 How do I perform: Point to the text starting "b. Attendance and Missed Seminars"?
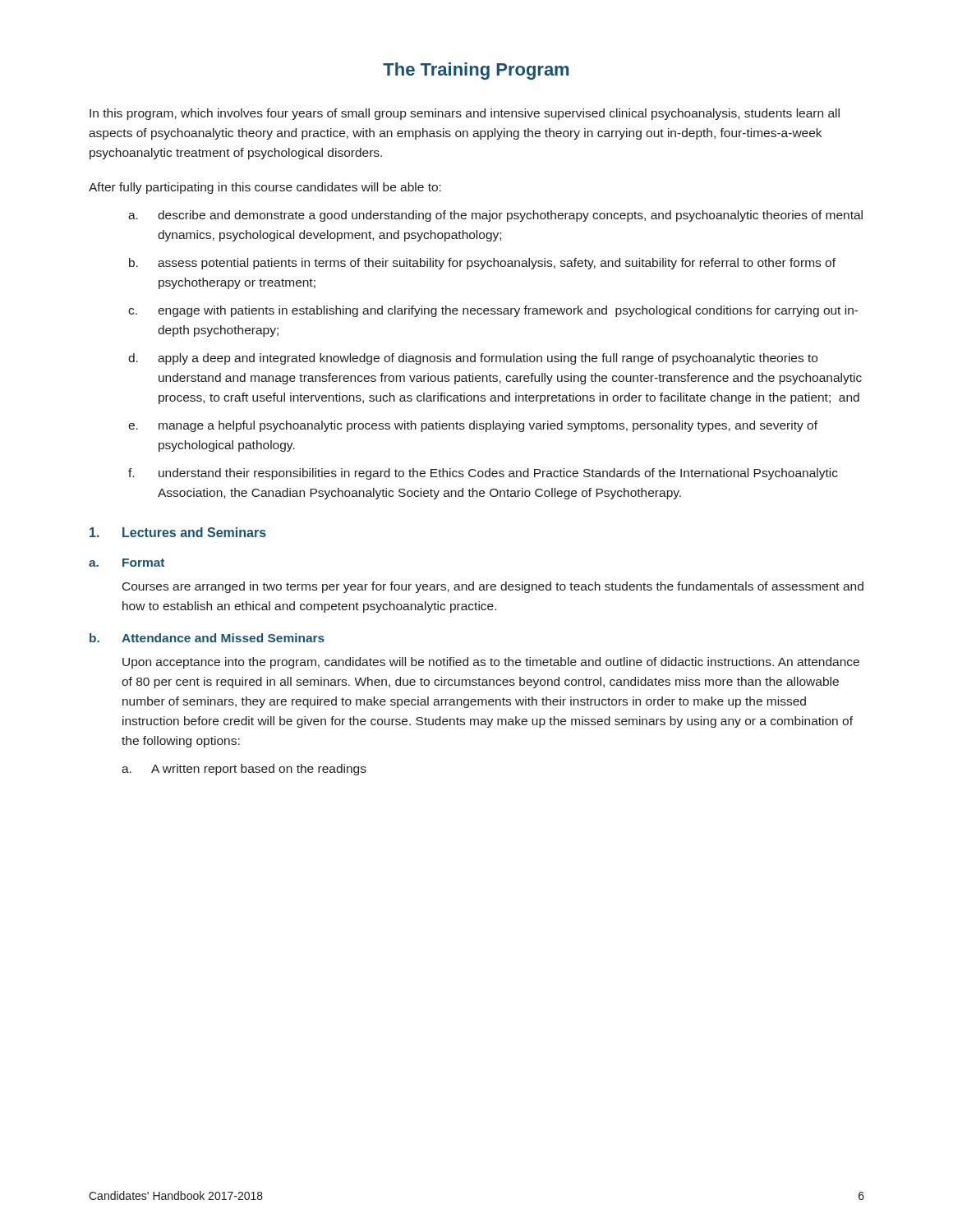coord(207,638)
